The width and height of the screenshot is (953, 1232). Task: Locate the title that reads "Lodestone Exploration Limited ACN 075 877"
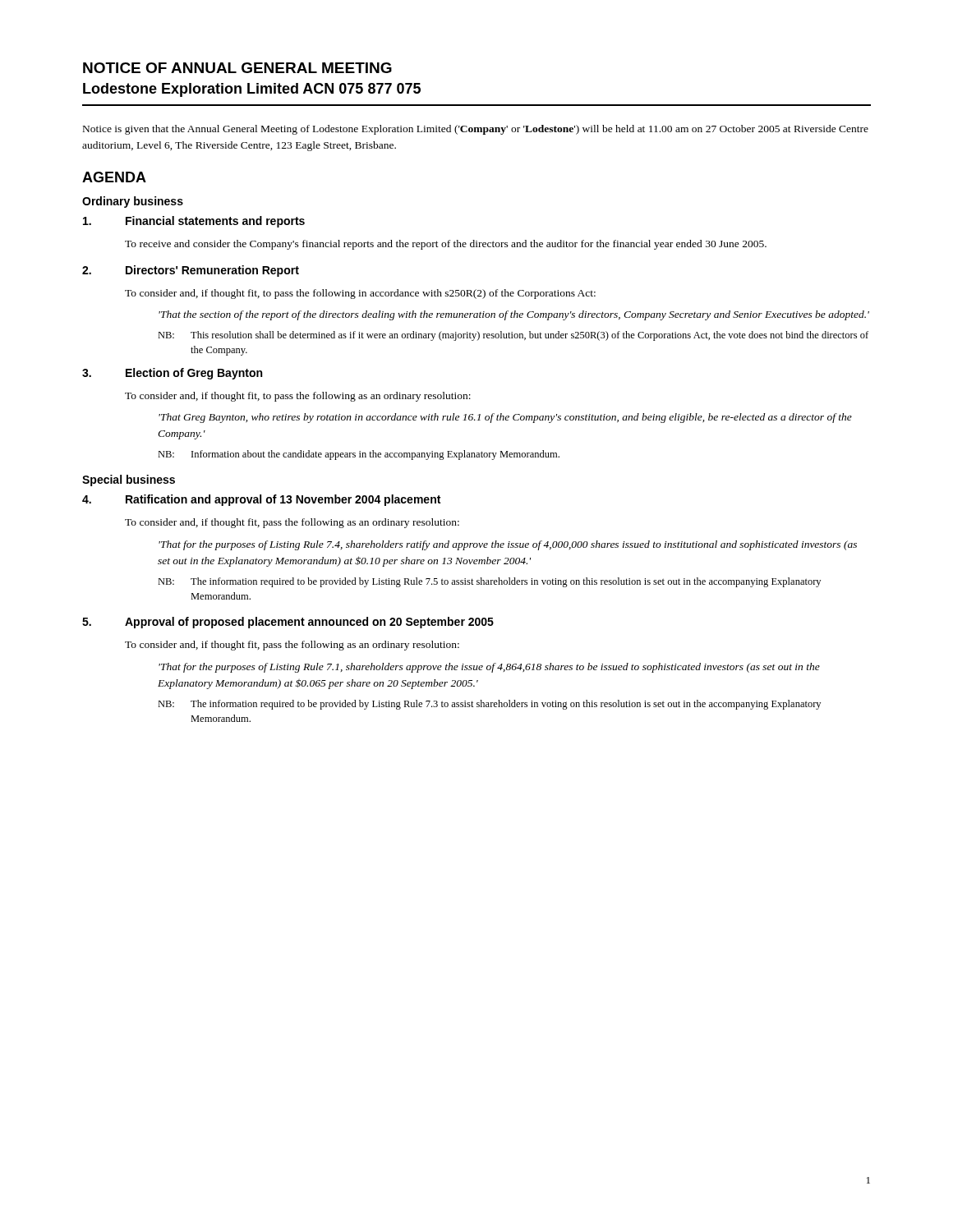pyautogui.click(x=252, y=90)
